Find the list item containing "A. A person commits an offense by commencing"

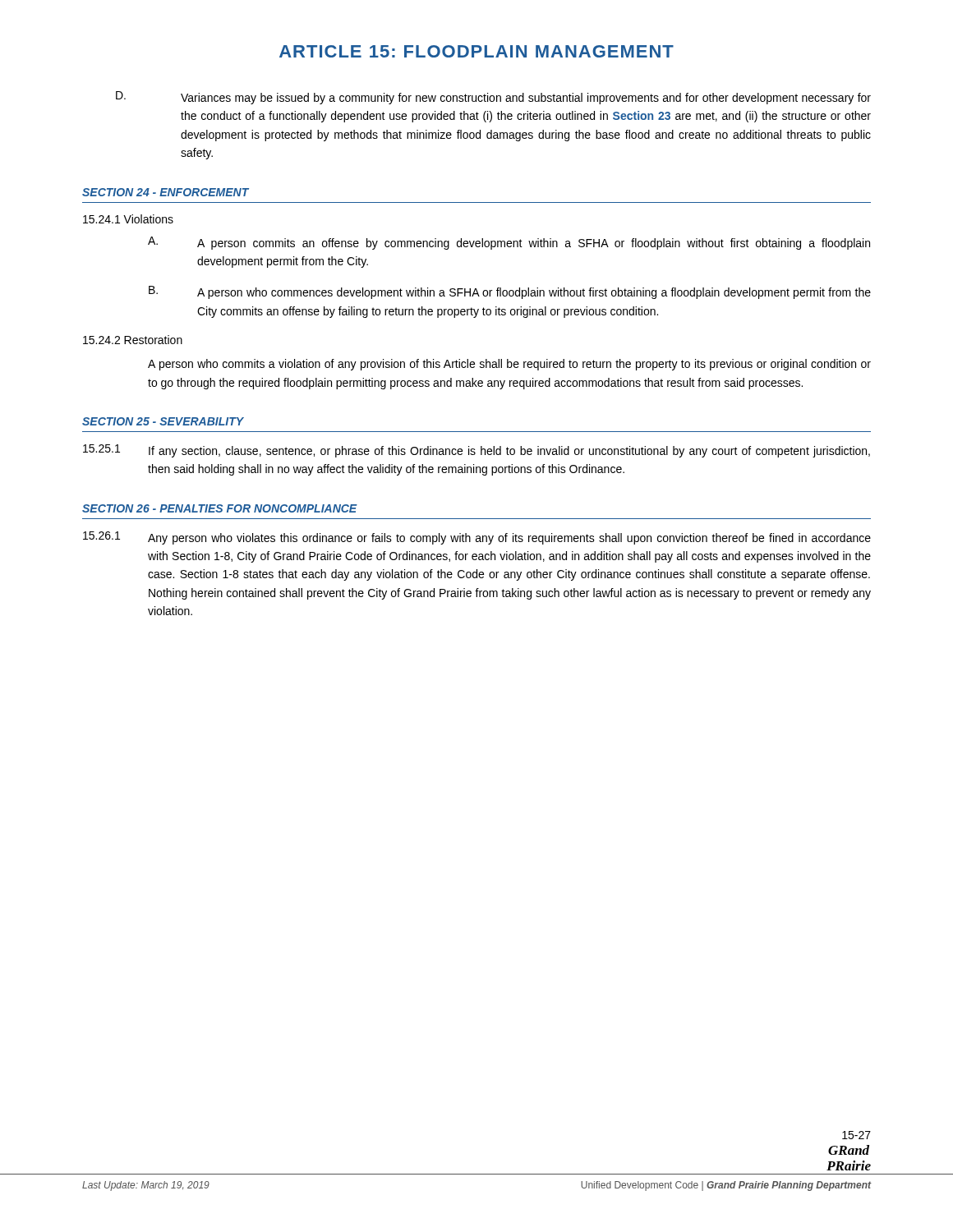509,252
